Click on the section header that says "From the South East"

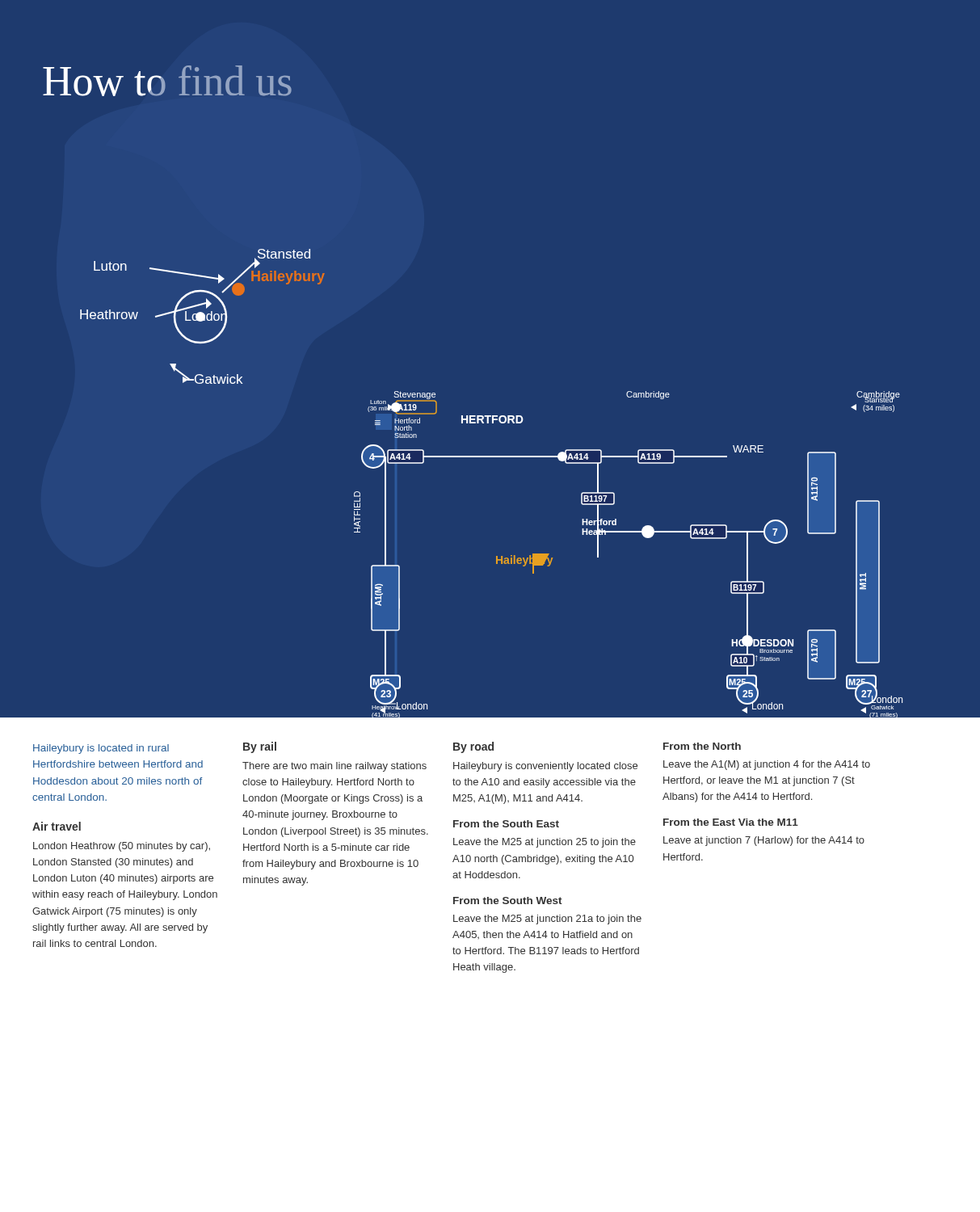pyautogui.click(x=506, y=824)
